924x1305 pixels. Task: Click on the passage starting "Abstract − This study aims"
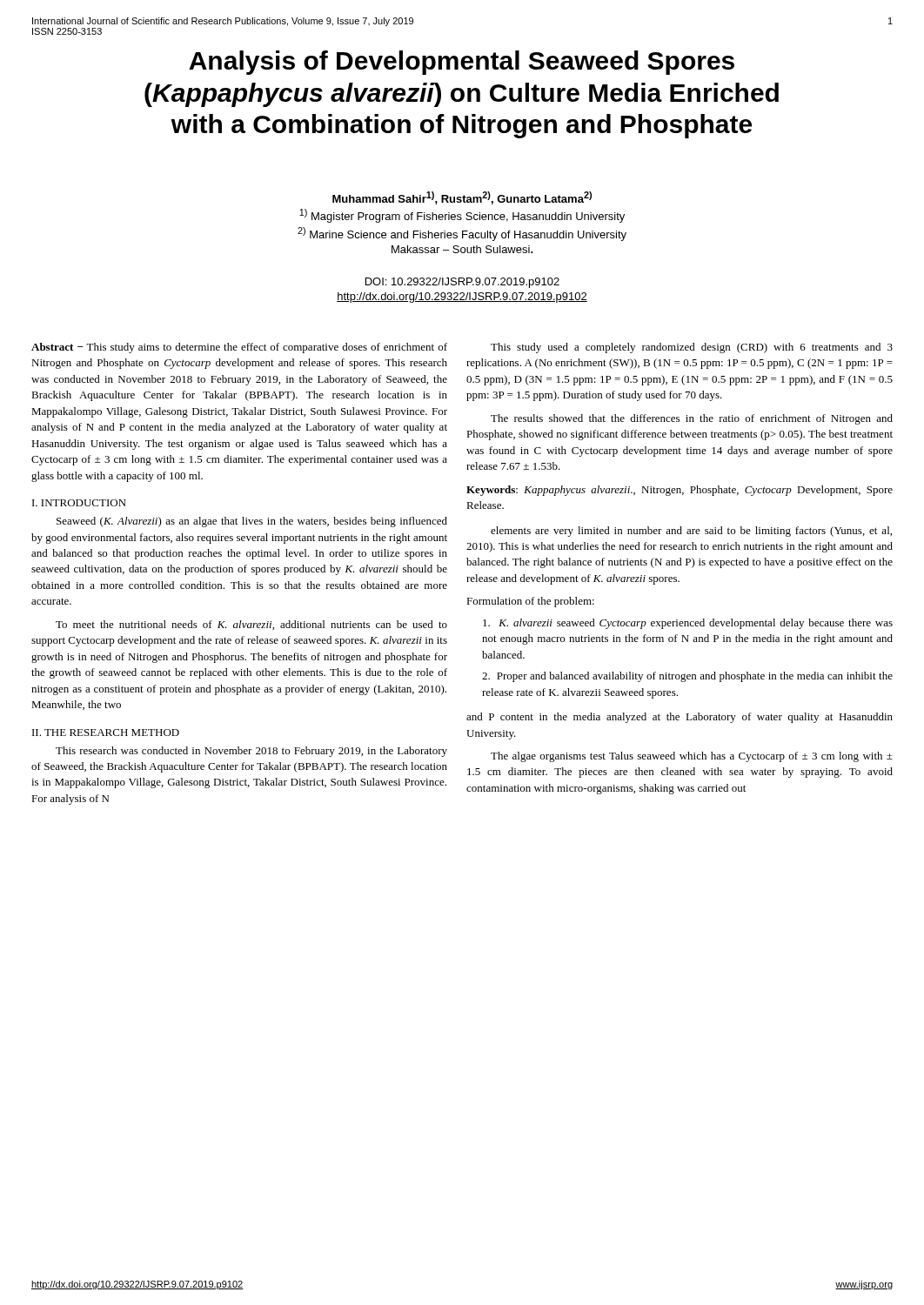(x=239, y=411)
